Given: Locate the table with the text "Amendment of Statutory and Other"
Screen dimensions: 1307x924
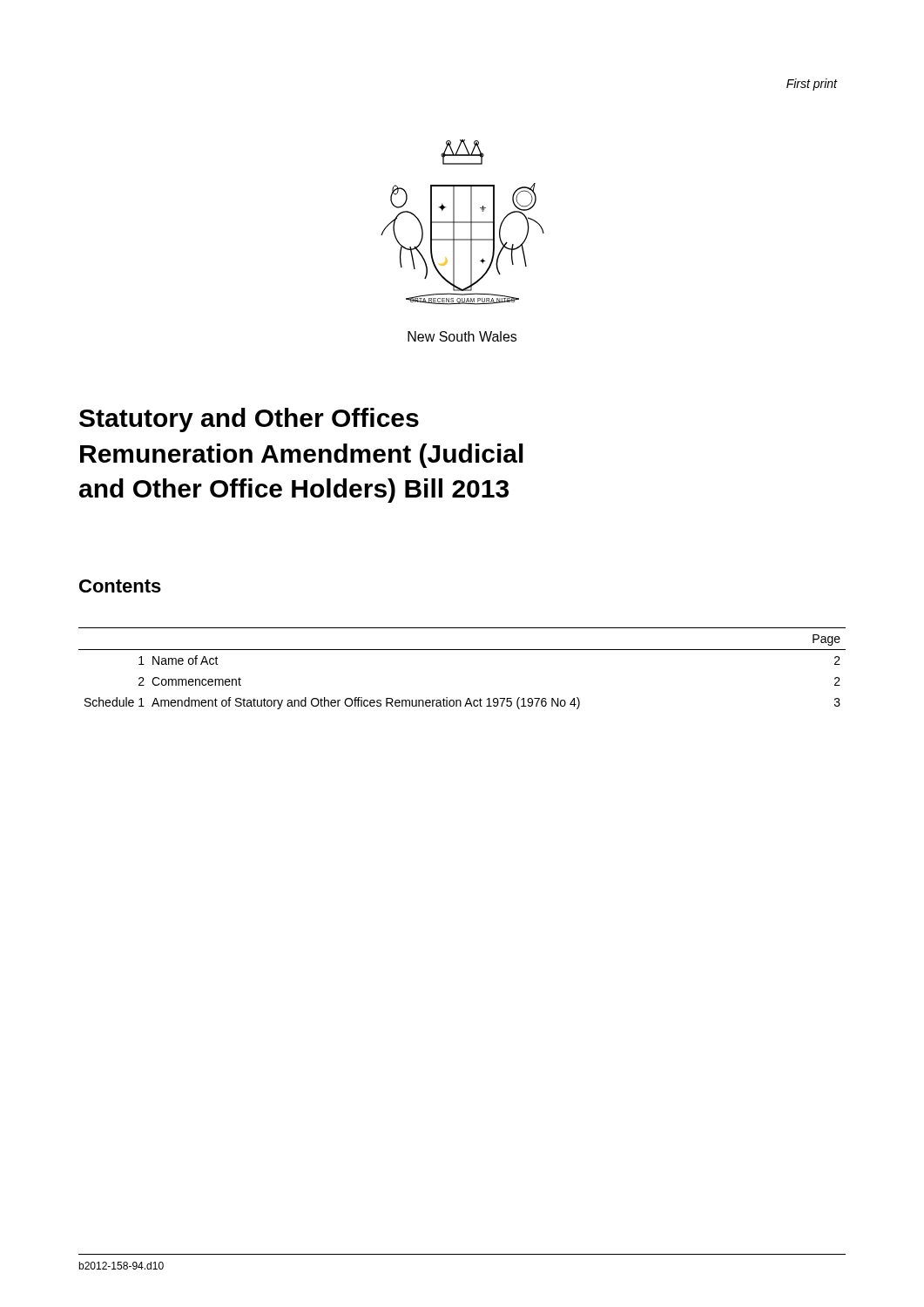Looking at the screenshot, I should coord(462,670).
